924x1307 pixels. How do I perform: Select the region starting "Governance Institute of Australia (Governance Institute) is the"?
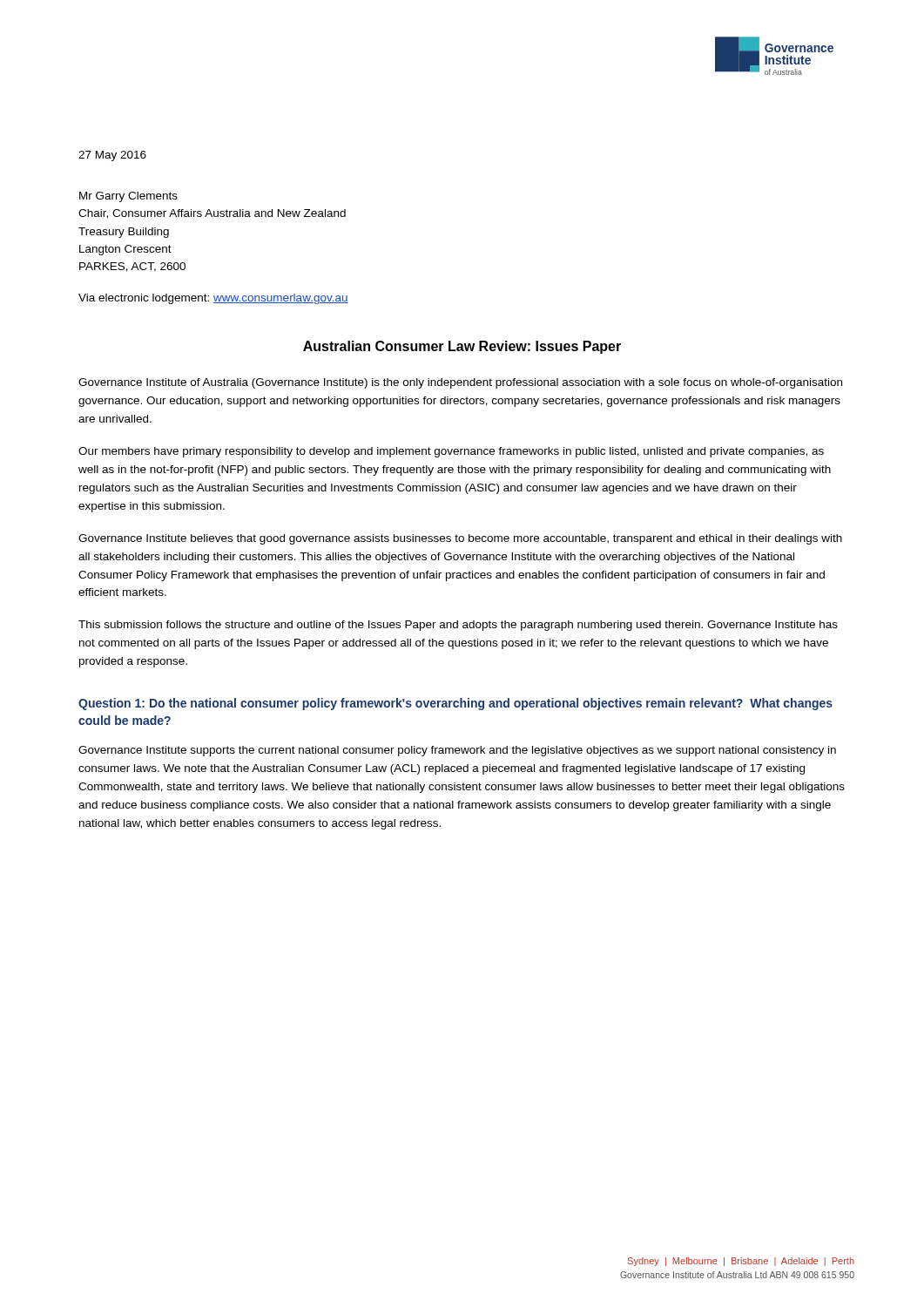point(461,401)
